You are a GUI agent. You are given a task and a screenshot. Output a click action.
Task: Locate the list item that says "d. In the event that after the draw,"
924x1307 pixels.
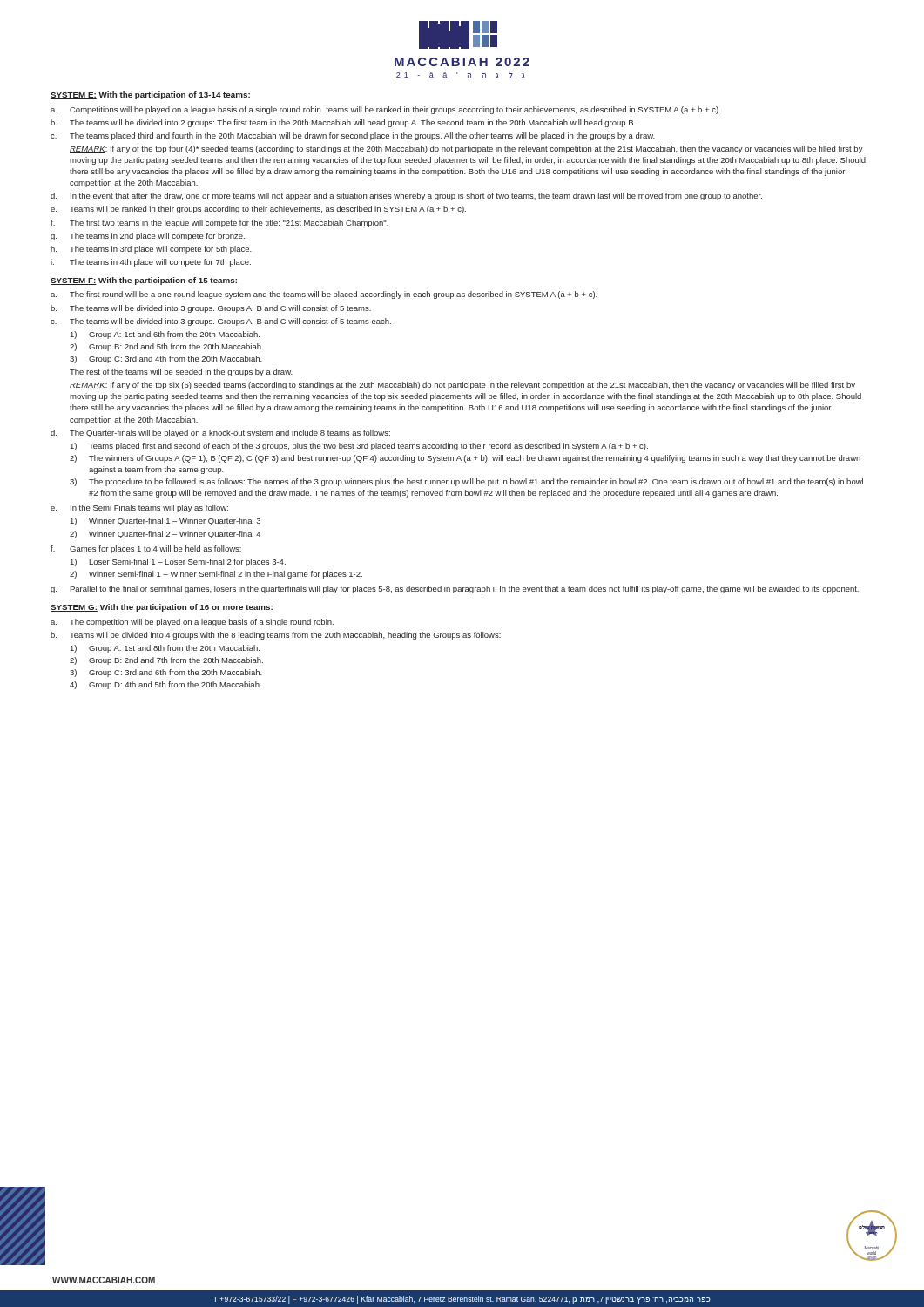[x=462, y=196]
